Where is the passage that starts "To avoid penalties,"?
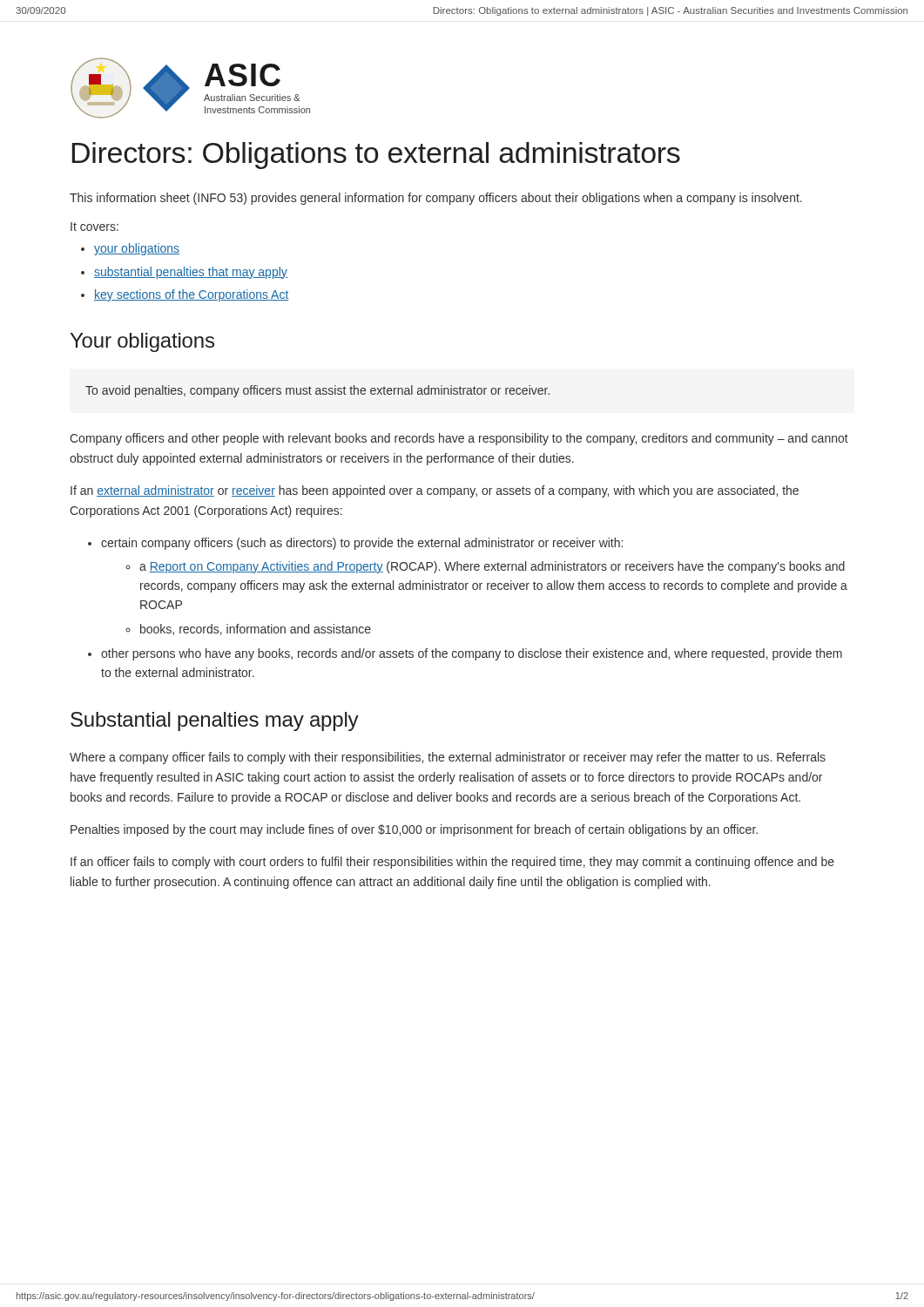Viewport: 924px width, 1307px height. (x=318, y=391)
